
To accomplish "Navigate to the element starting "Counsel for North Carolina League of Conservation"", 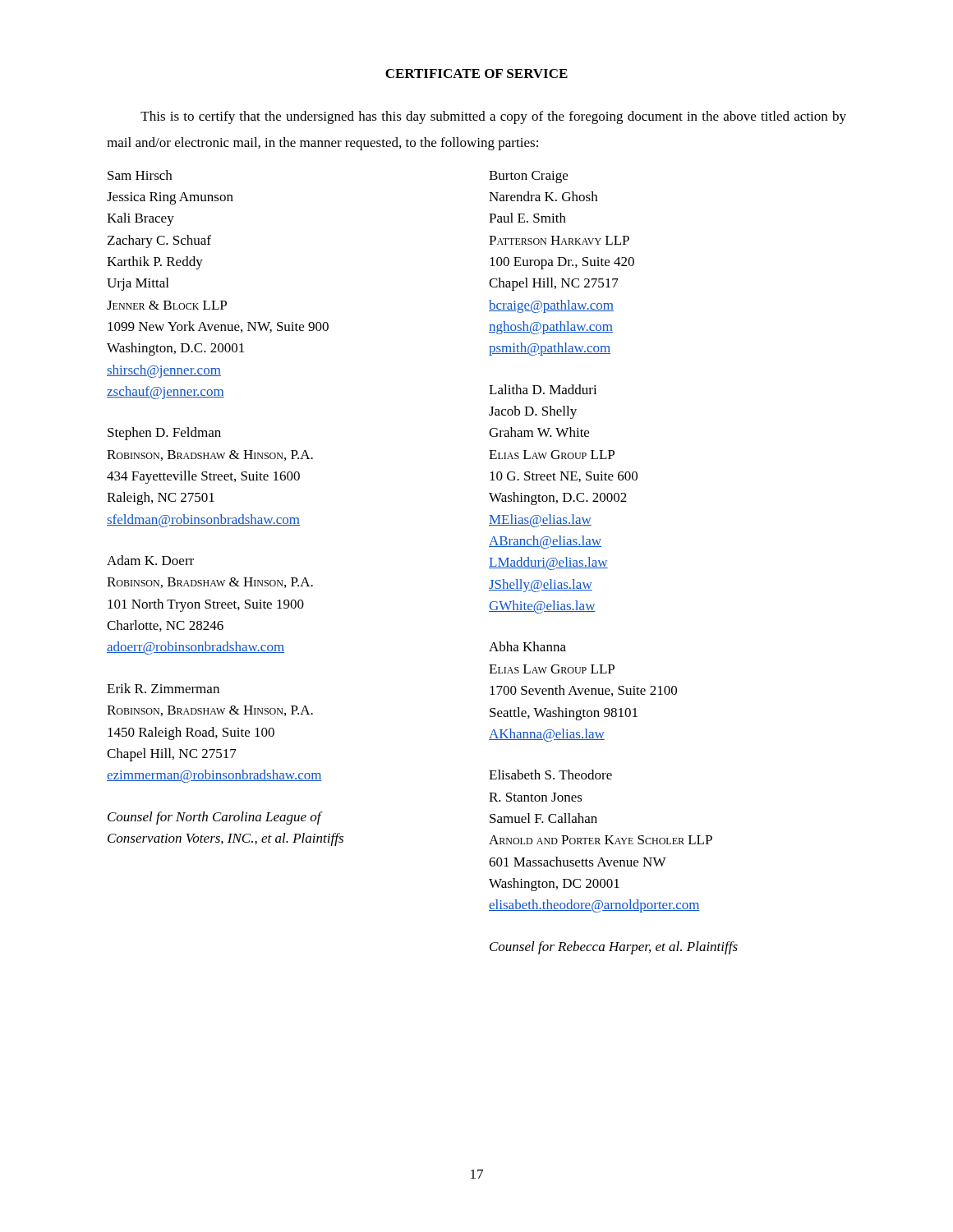I will (x=225, y=827).
